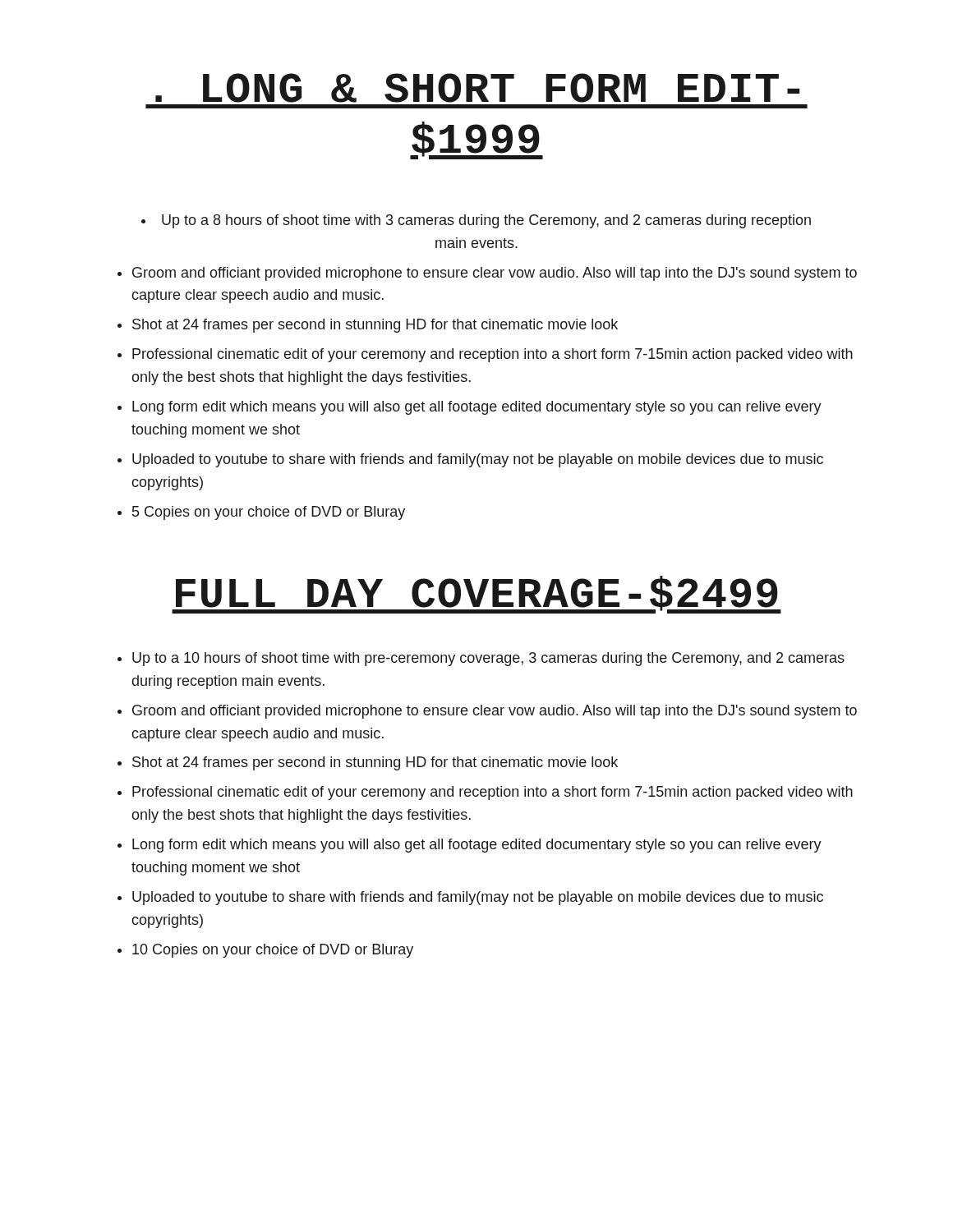Click on the text starting "10 Copies on your choice"
Screen dimensions: 1232x953
tap(265, 951)
